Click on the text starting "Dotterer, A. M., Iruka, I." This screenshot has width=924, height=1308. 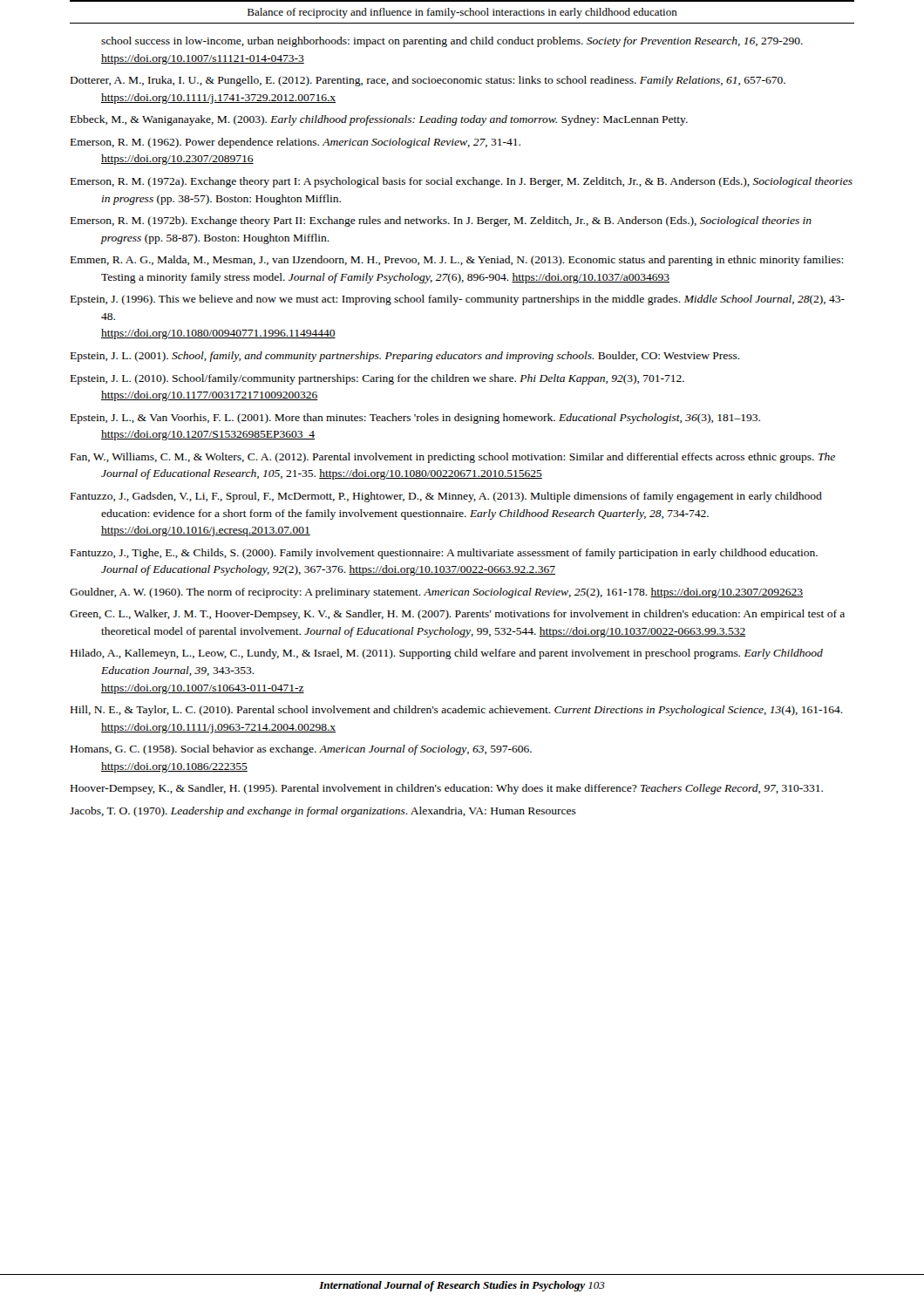click(x=428, y=88)
